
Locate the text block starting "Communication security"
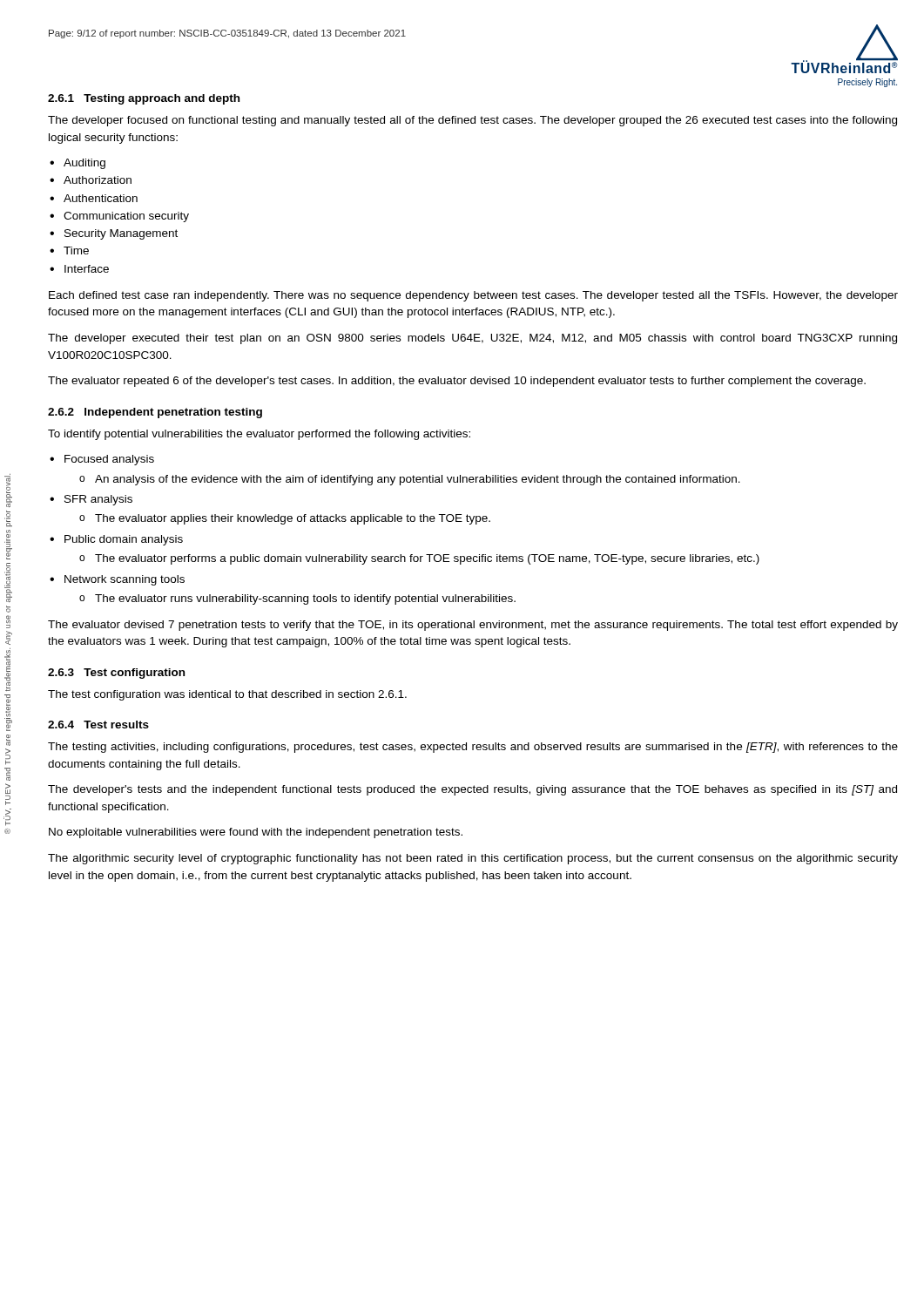click(x=126, y=216)
